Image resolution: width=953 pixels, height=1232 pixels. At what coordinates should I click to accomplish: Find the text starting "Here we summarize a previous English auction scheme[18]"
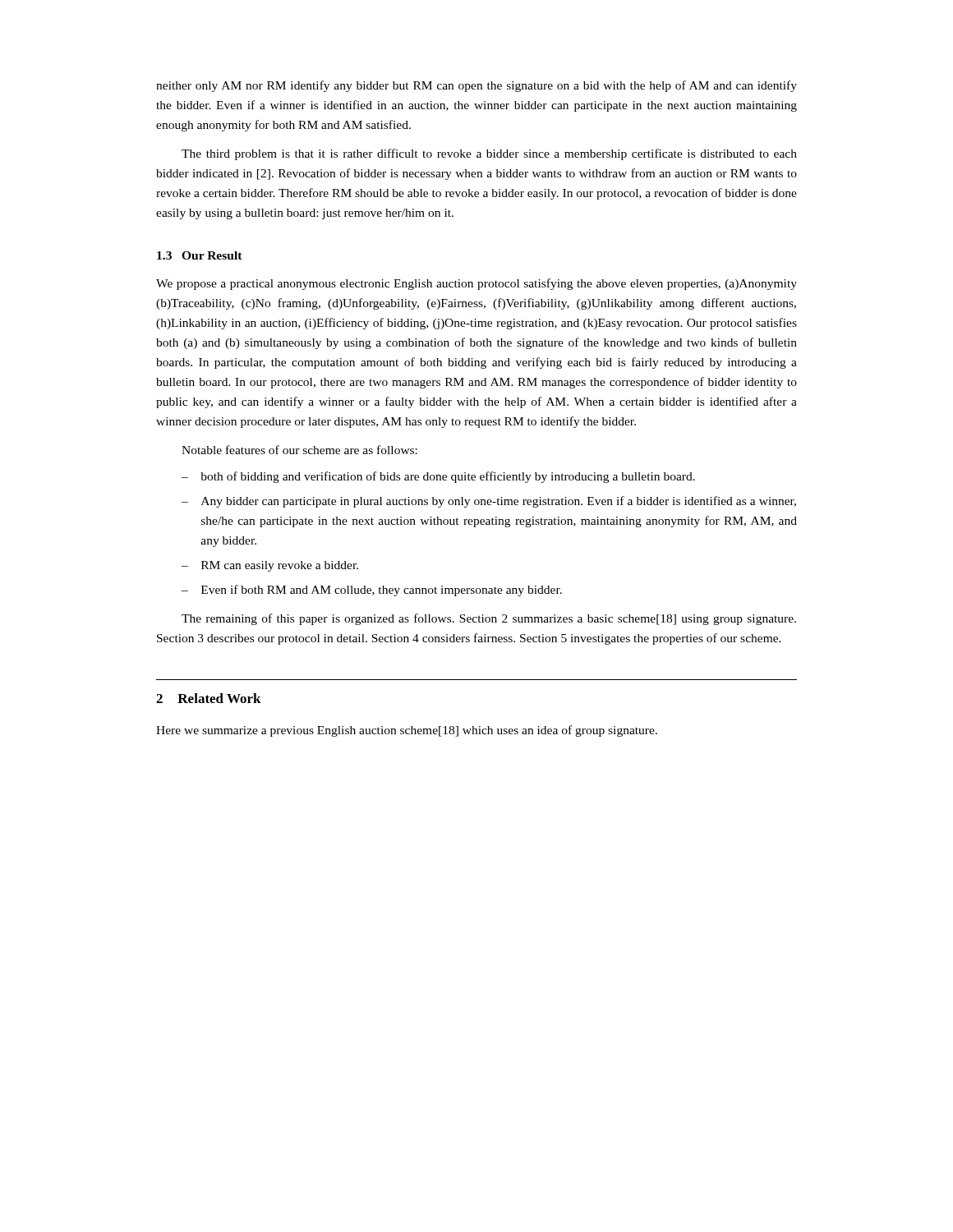tap(476, 730)
